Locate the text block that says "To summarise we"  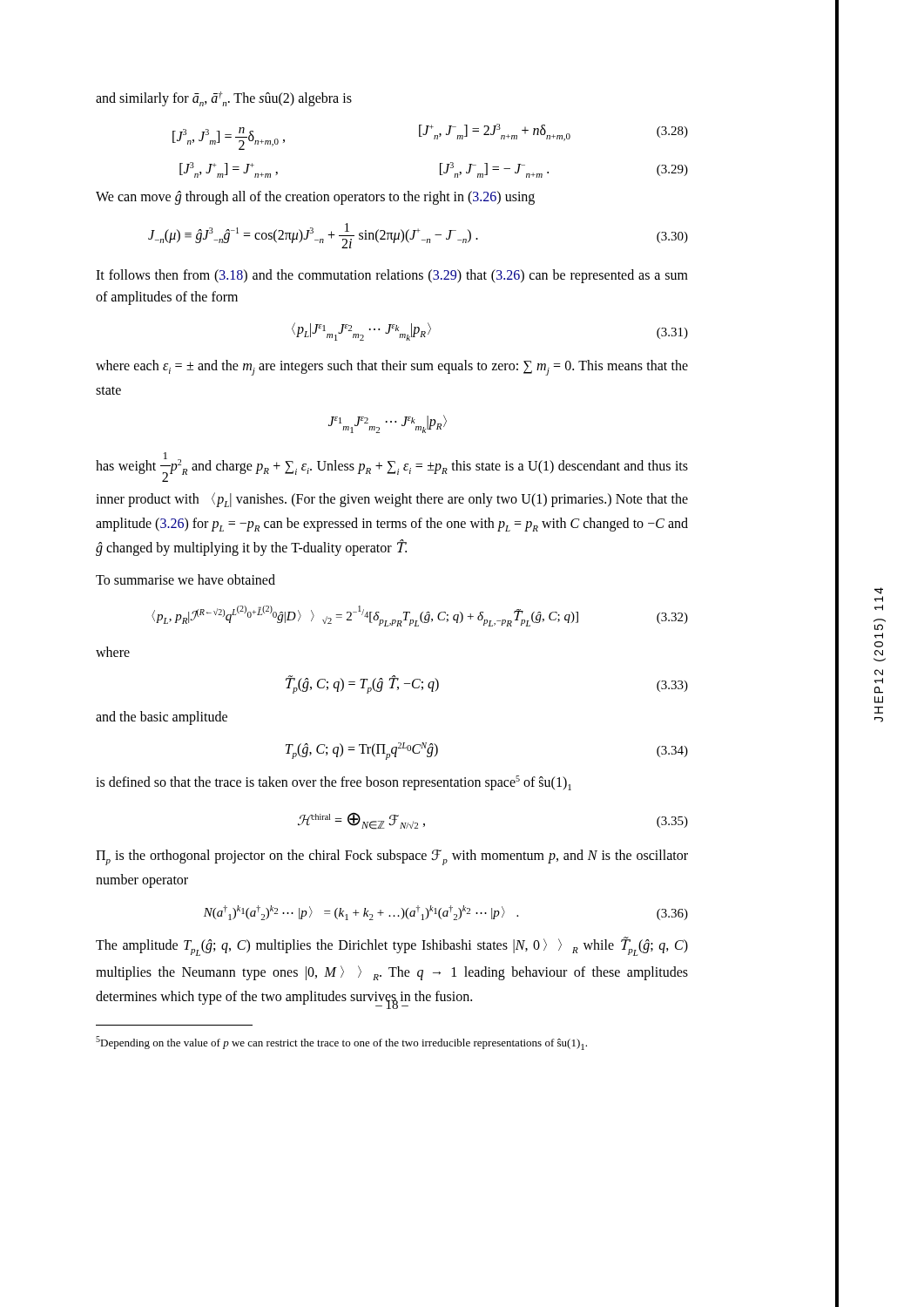click(x=185, y=579)
